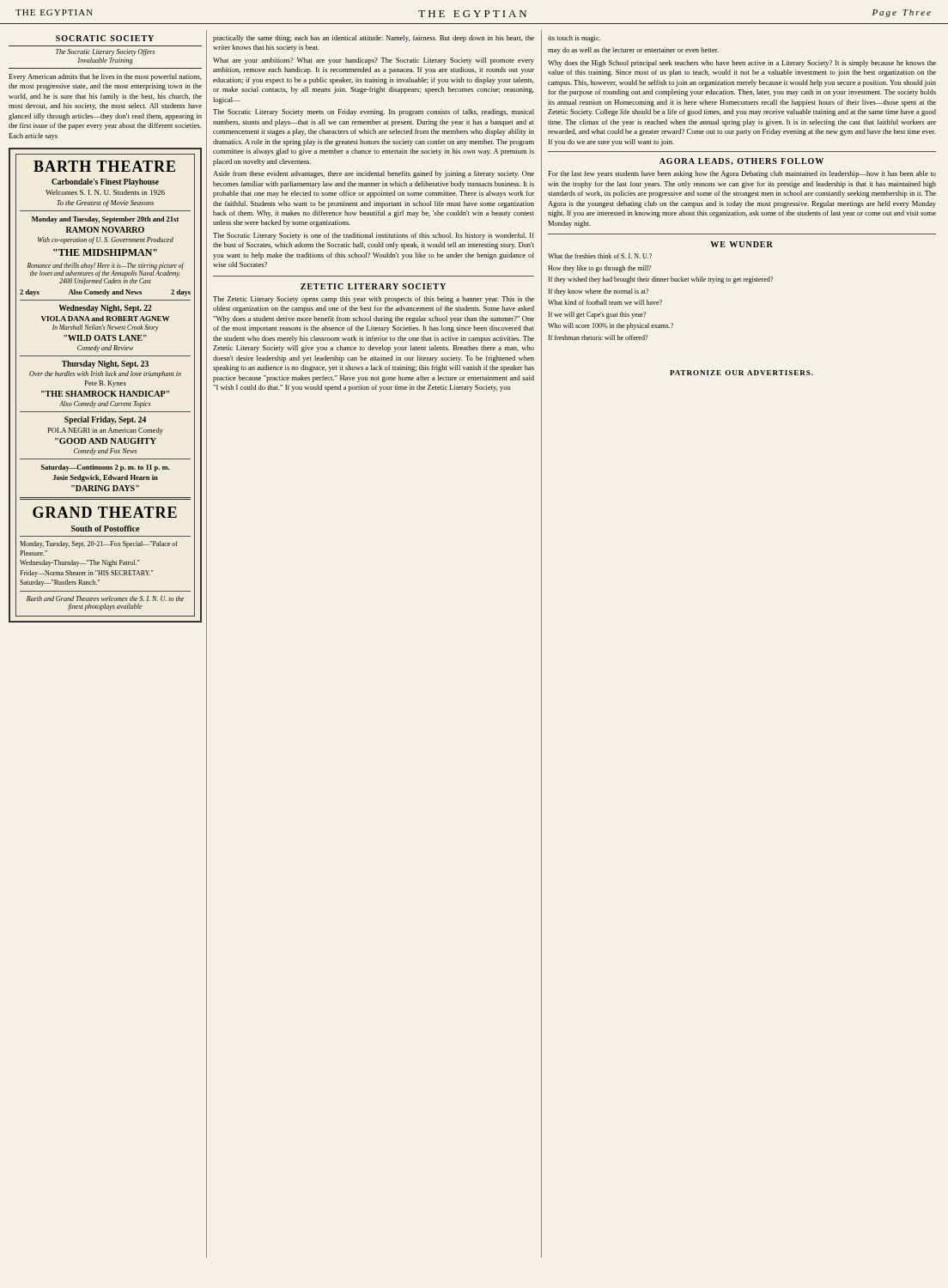Find the block on this page that starts "The Zetetic Literary"
The height and width of the screenshot is (1288, 948).
[x=374, y=344]
